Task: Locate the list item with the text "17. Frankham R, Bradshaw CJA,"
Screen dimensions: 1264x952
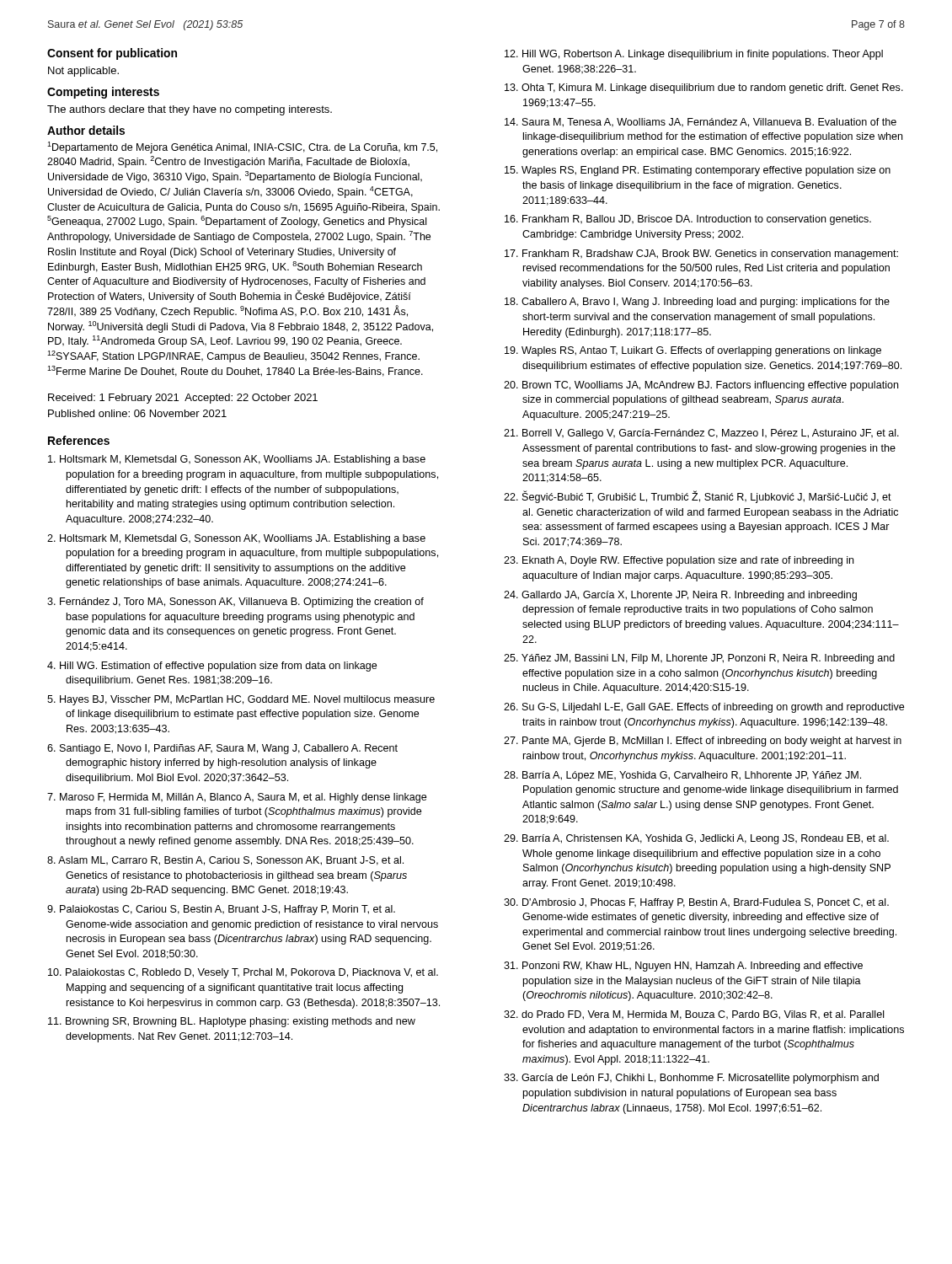Action: 701,268
